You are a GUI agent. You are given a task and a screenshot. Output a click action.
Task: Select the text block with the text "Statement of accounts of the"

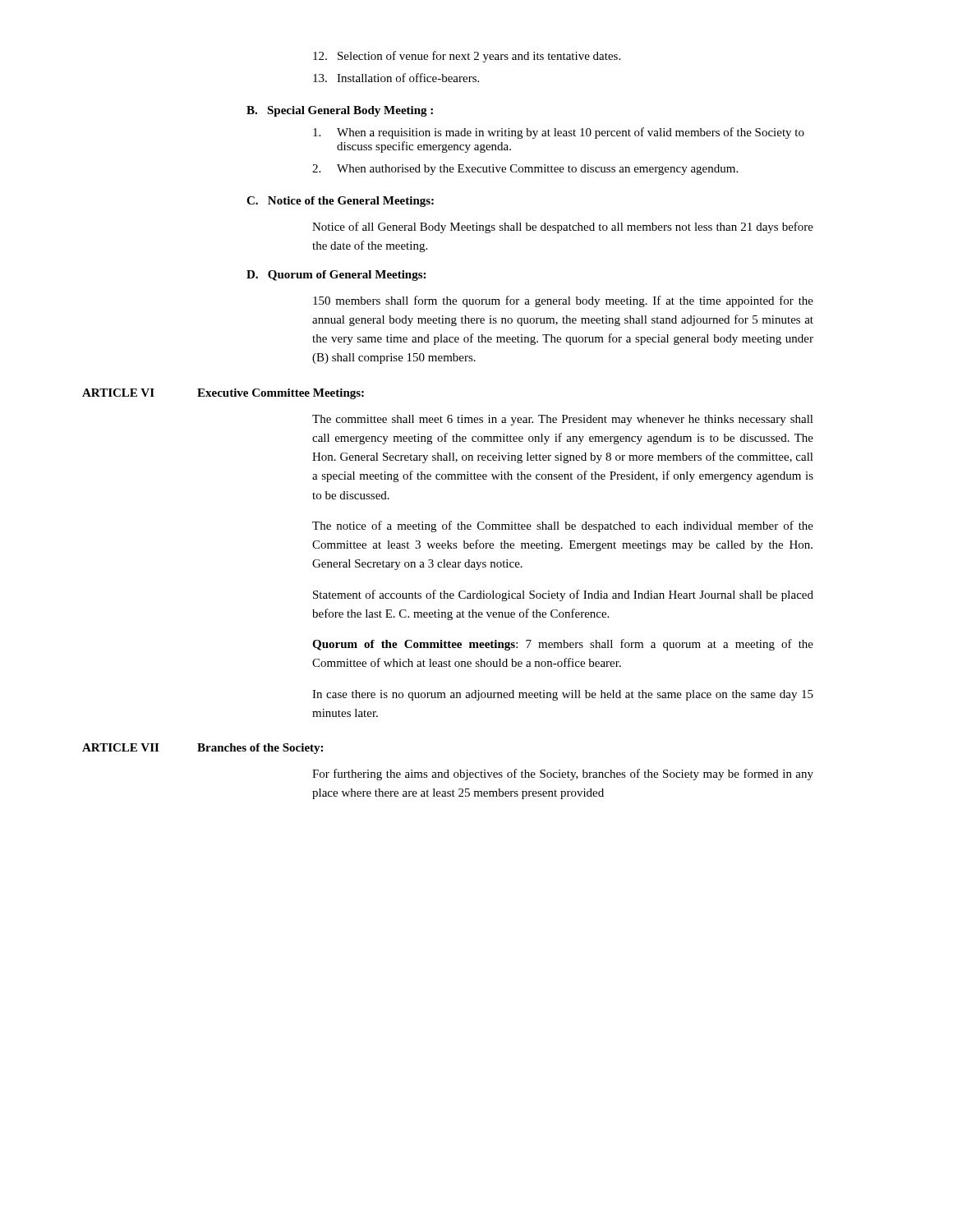click(x=563, y=604)
